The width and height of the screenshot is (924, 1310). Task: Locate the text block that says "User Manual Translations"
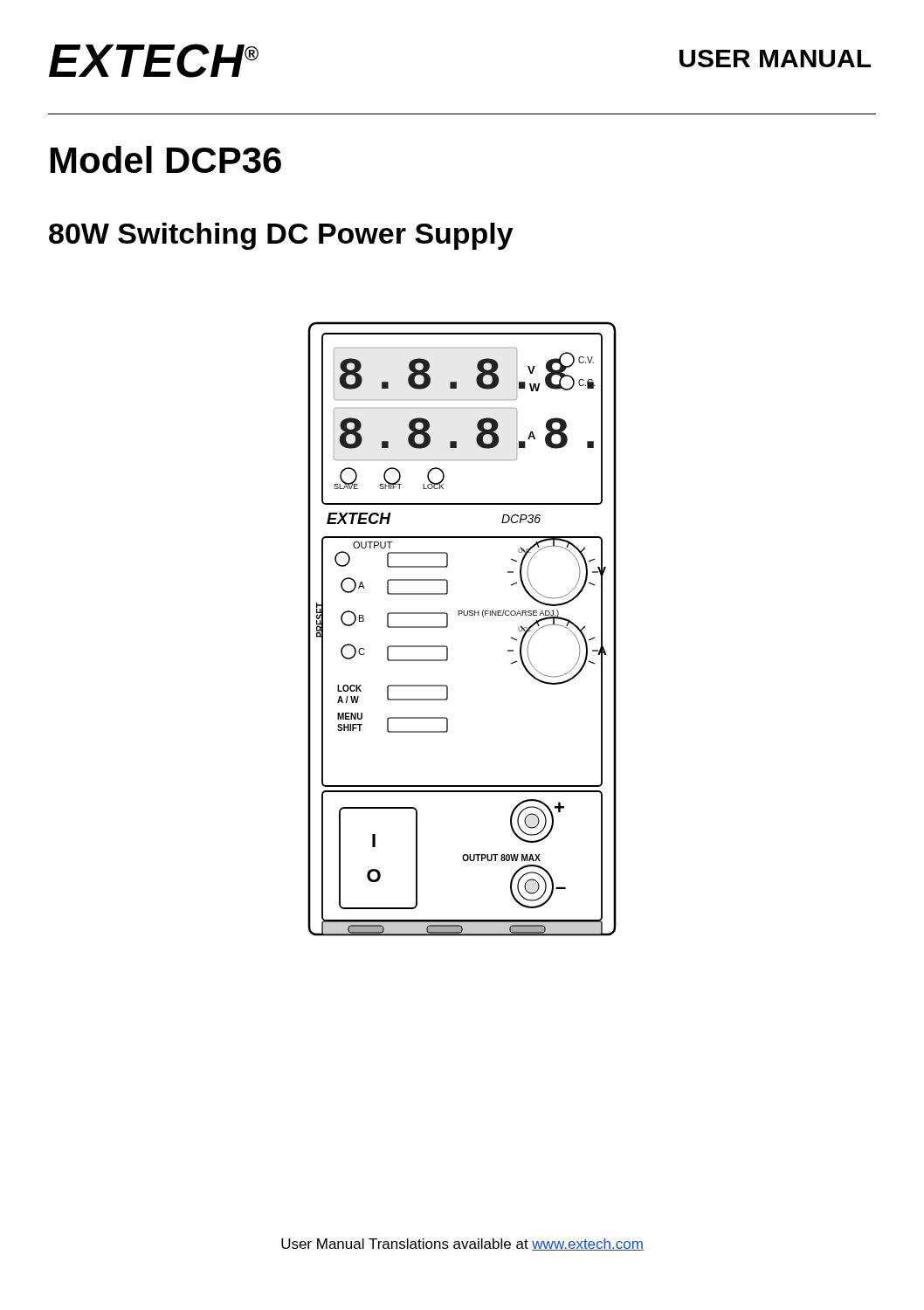(462, 1244)
